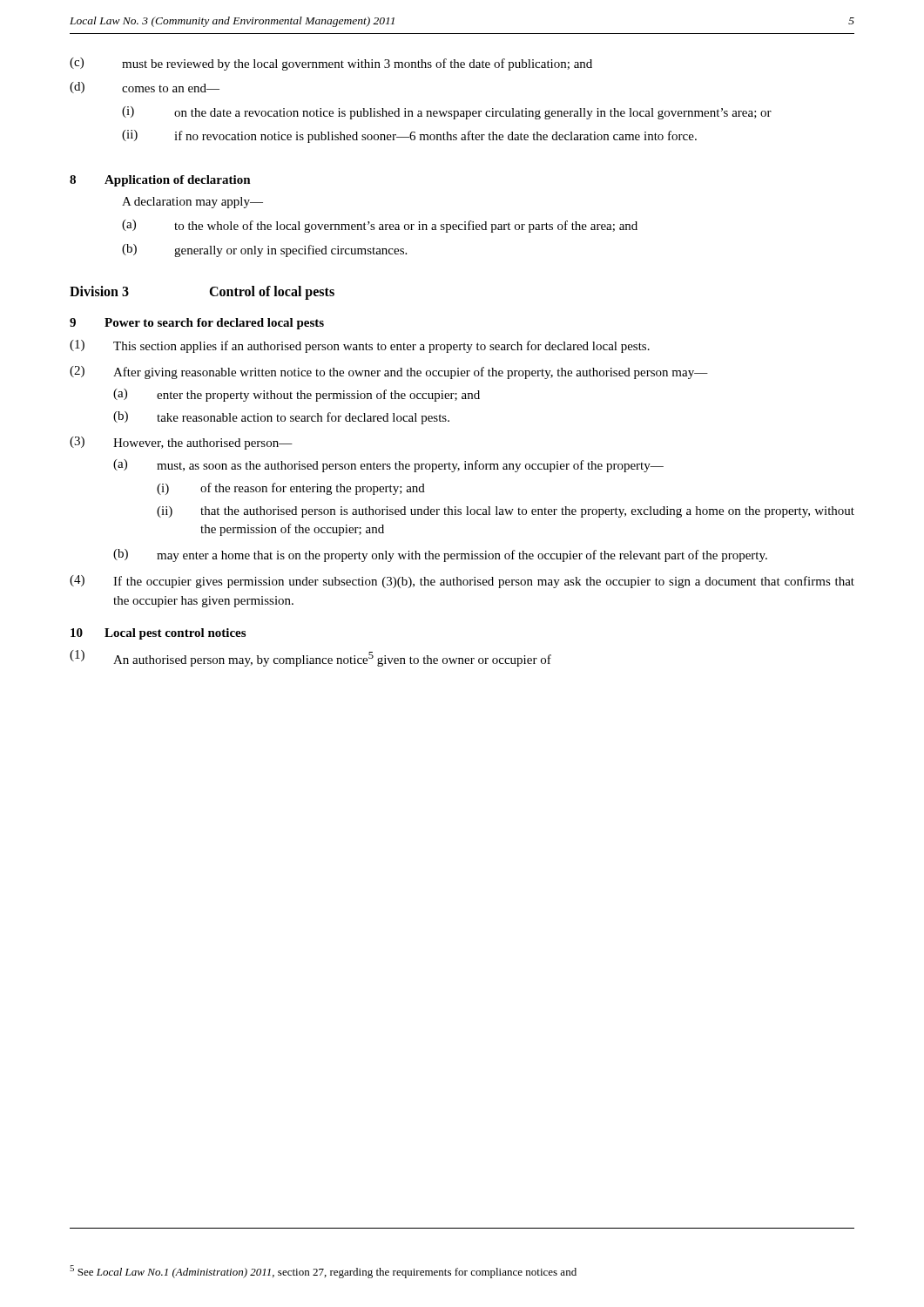Viewport: 924px width, 1307px height.
Task: Find the list item that reads "(b) may enter a home that"
Action: point(484,556)
